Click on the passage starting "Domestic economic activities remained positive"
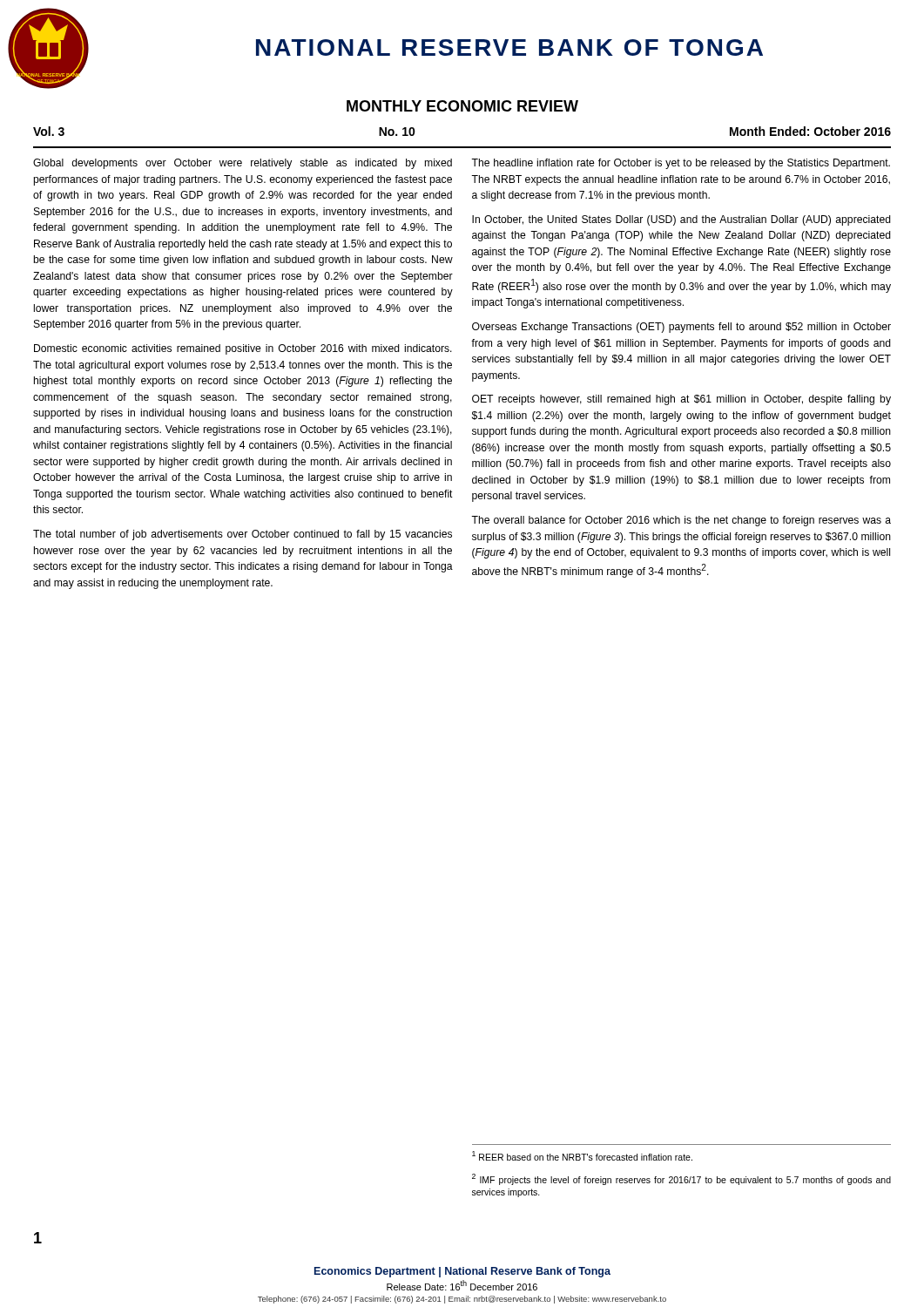 [x=243, y=430]
